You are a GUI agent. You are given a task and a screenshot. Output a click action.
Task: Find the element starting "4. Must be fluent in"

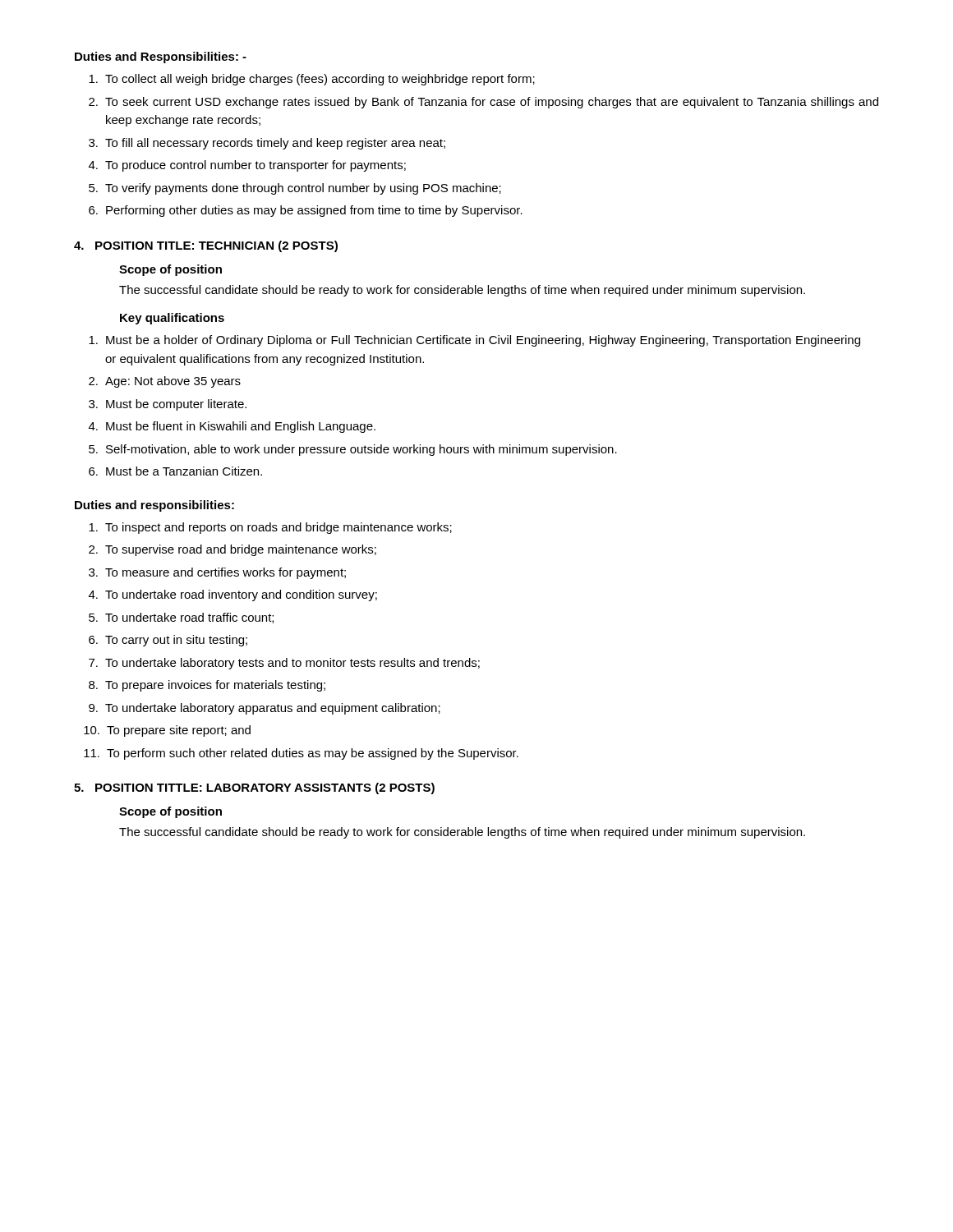click(225, 427)
